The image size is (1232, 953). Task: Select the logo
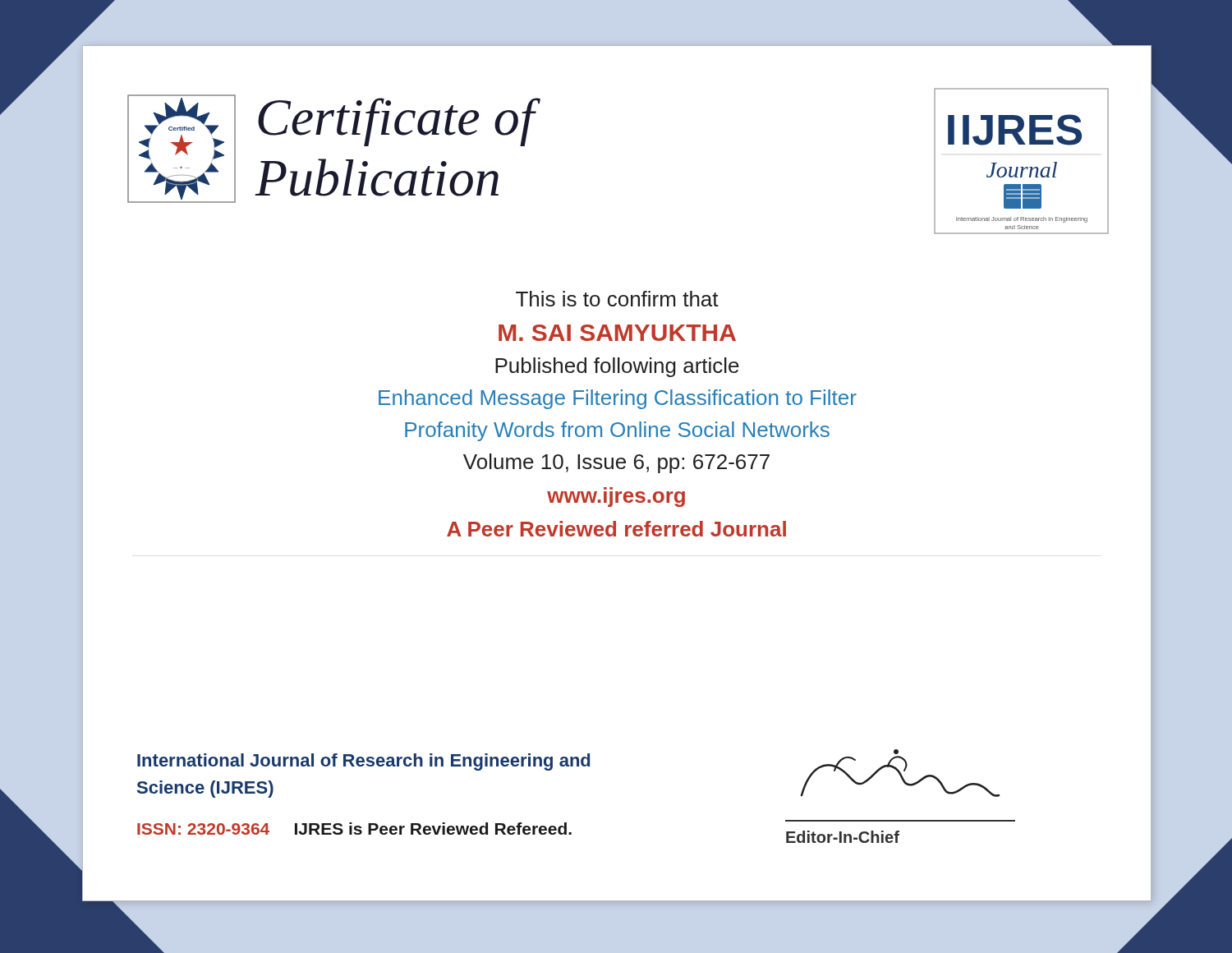pyautogui.click(x=1021, y=161)
